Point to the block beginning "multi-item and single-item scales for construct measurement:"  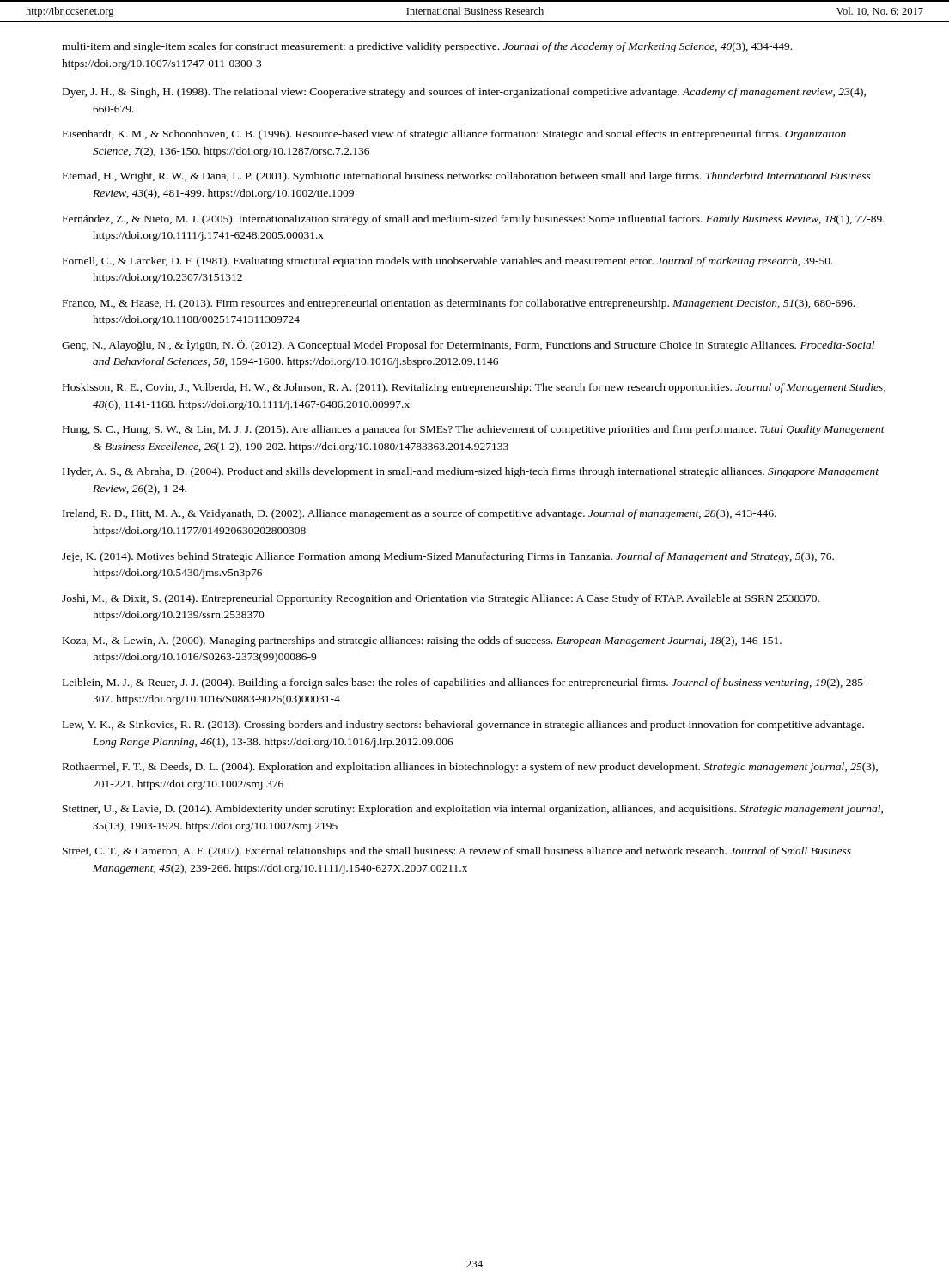coord(427,54)
